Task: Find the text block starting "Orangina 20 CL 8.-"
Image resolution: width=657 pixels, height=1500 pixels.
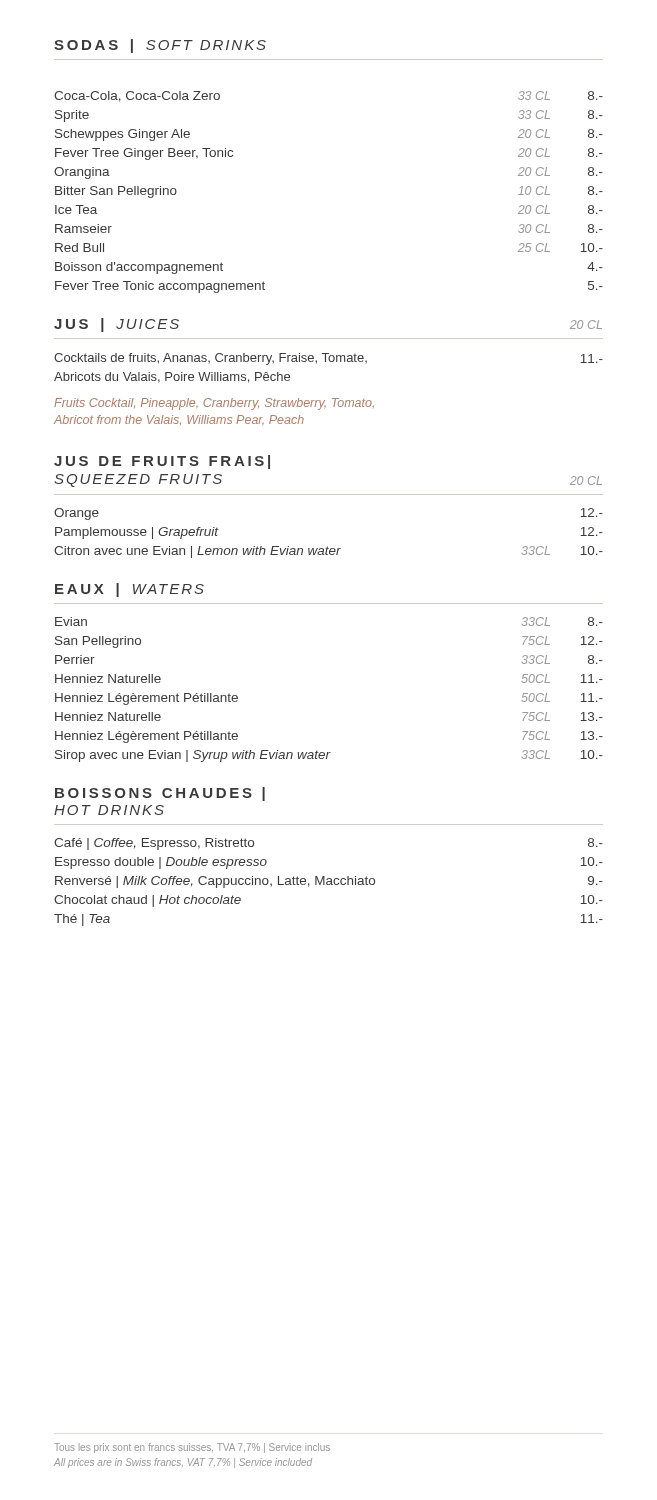Action: pos(86,174)
